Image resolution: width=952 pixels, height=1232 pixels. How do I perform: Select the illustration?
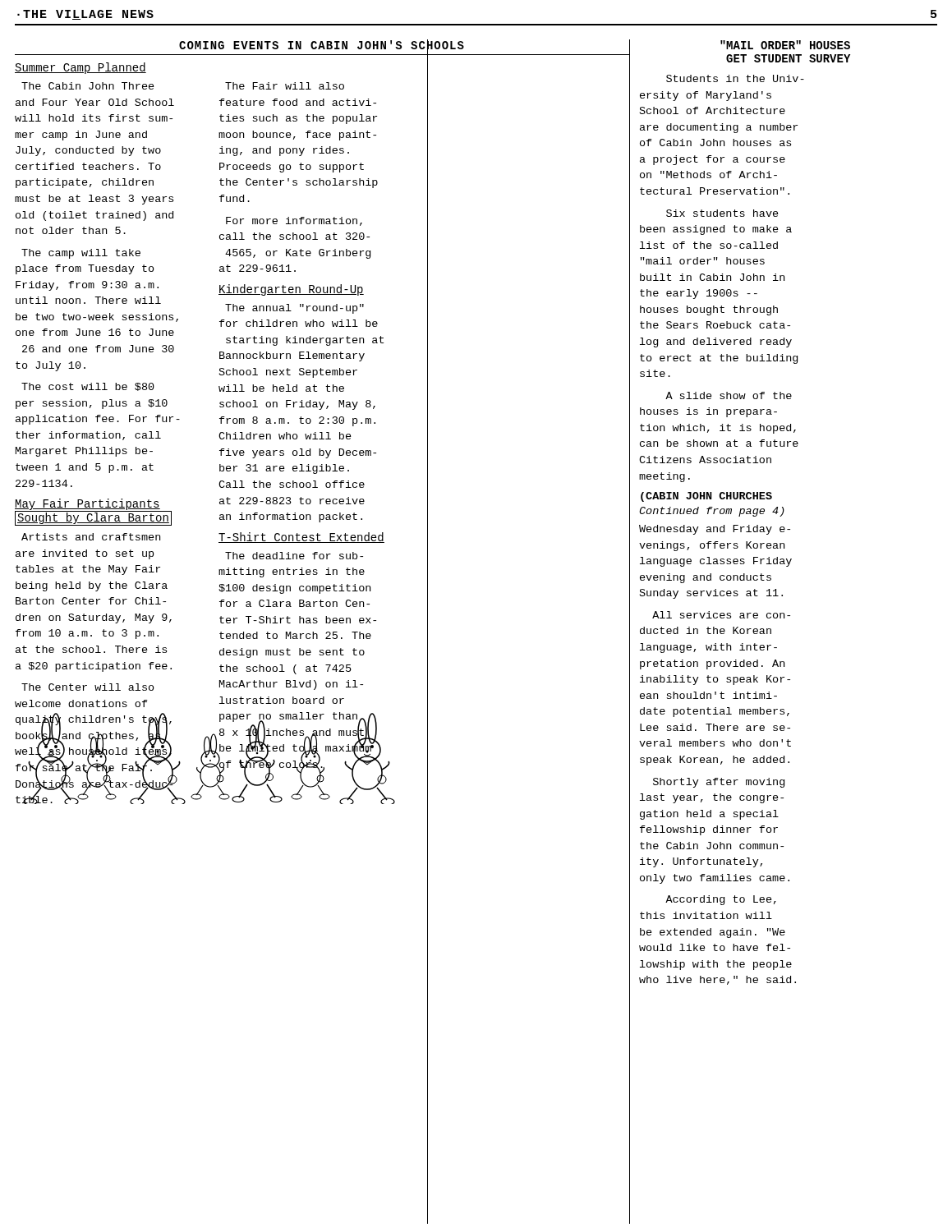click(x=216, y=757)
